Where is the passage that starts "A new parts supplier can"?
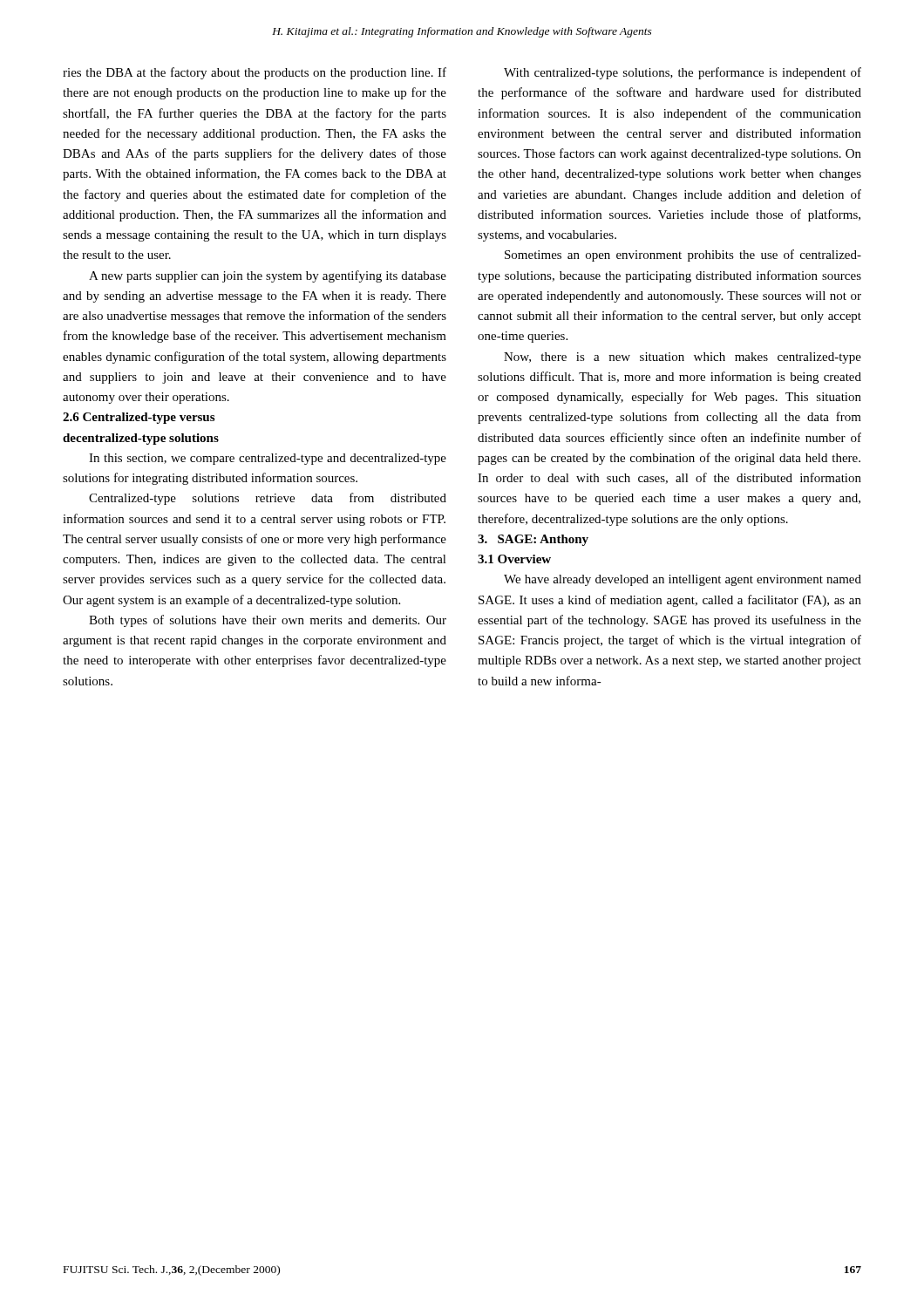Viewport: 924px width, 1308px height. 255,336
